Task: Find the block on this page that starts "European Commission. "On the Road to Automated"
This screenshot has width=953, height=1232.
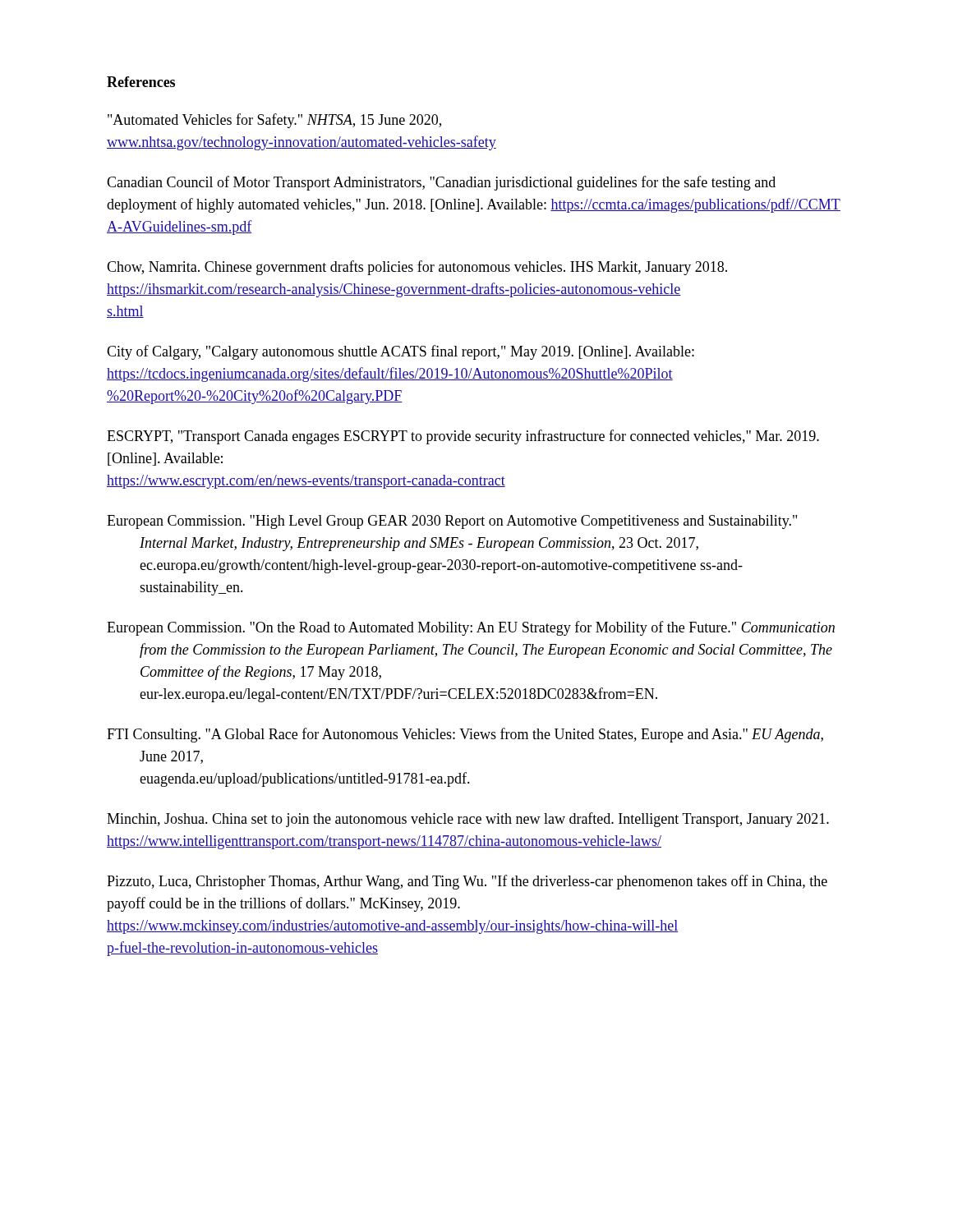Action: pos(471,661)
